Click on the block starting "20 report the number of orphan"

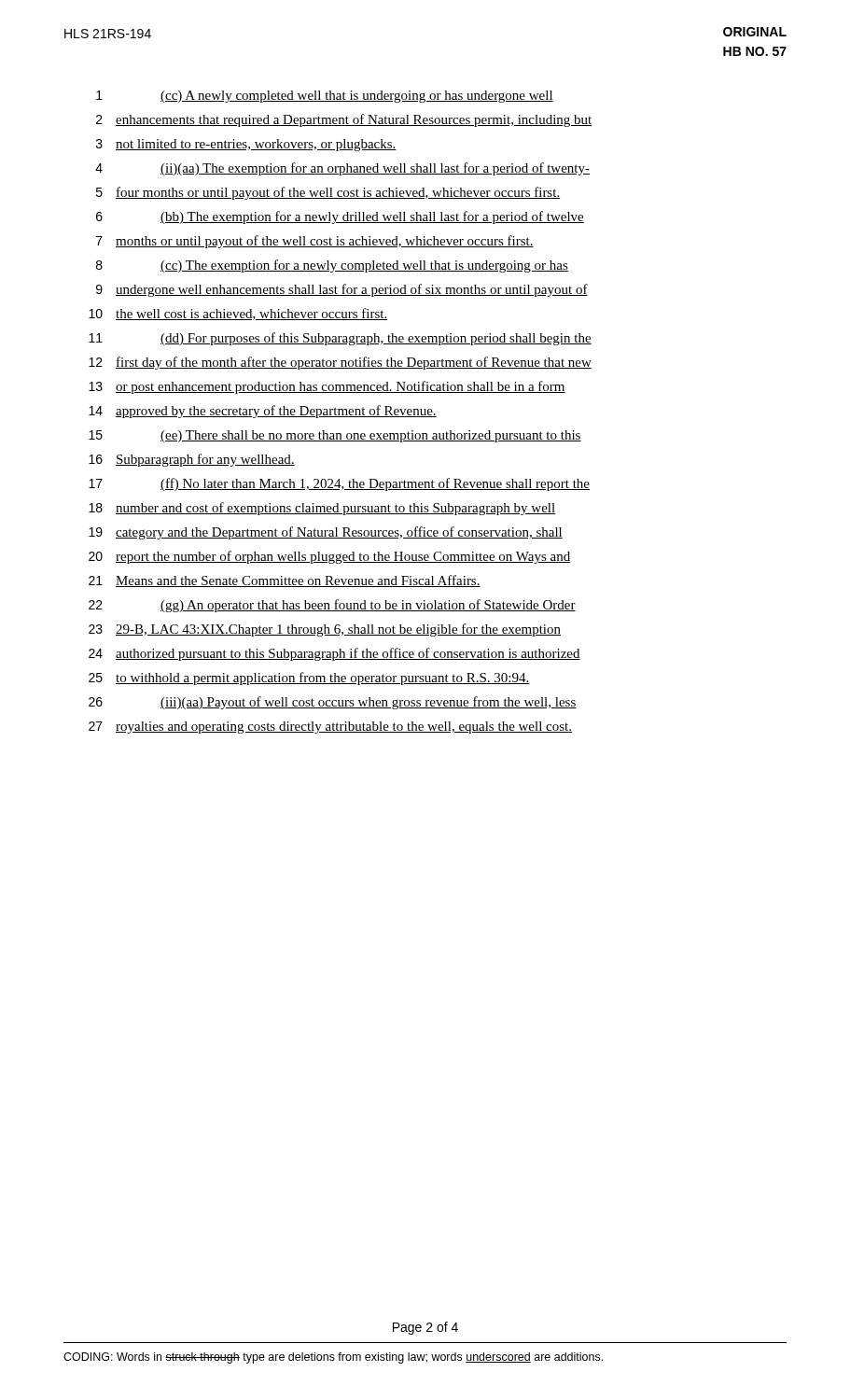425,556
